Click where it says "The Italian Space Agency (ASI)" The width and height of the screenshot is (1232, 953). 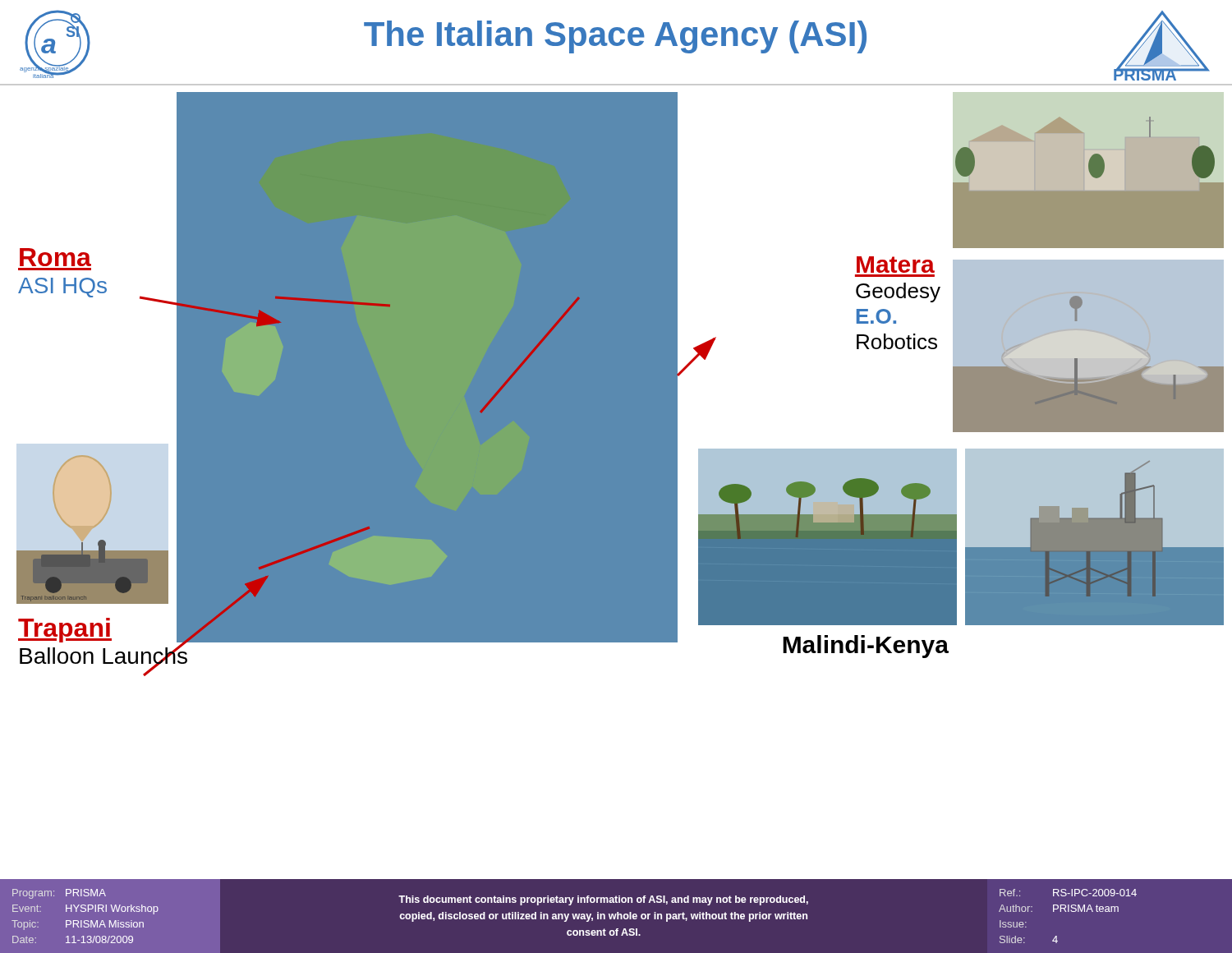coord(616,34)
